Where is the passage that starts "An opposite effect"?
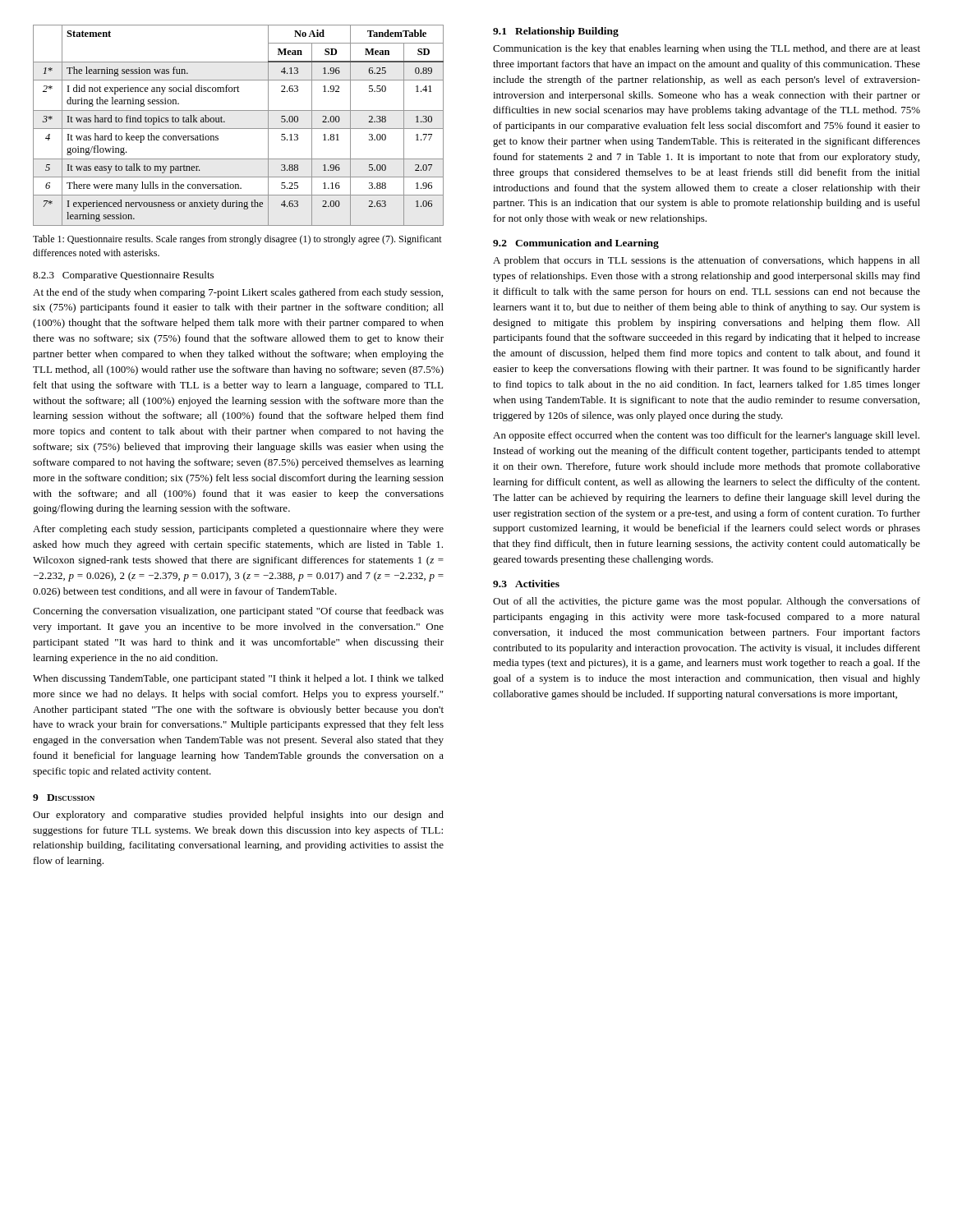This screenshot has width=953, height=1232. (x=707, y=497)
